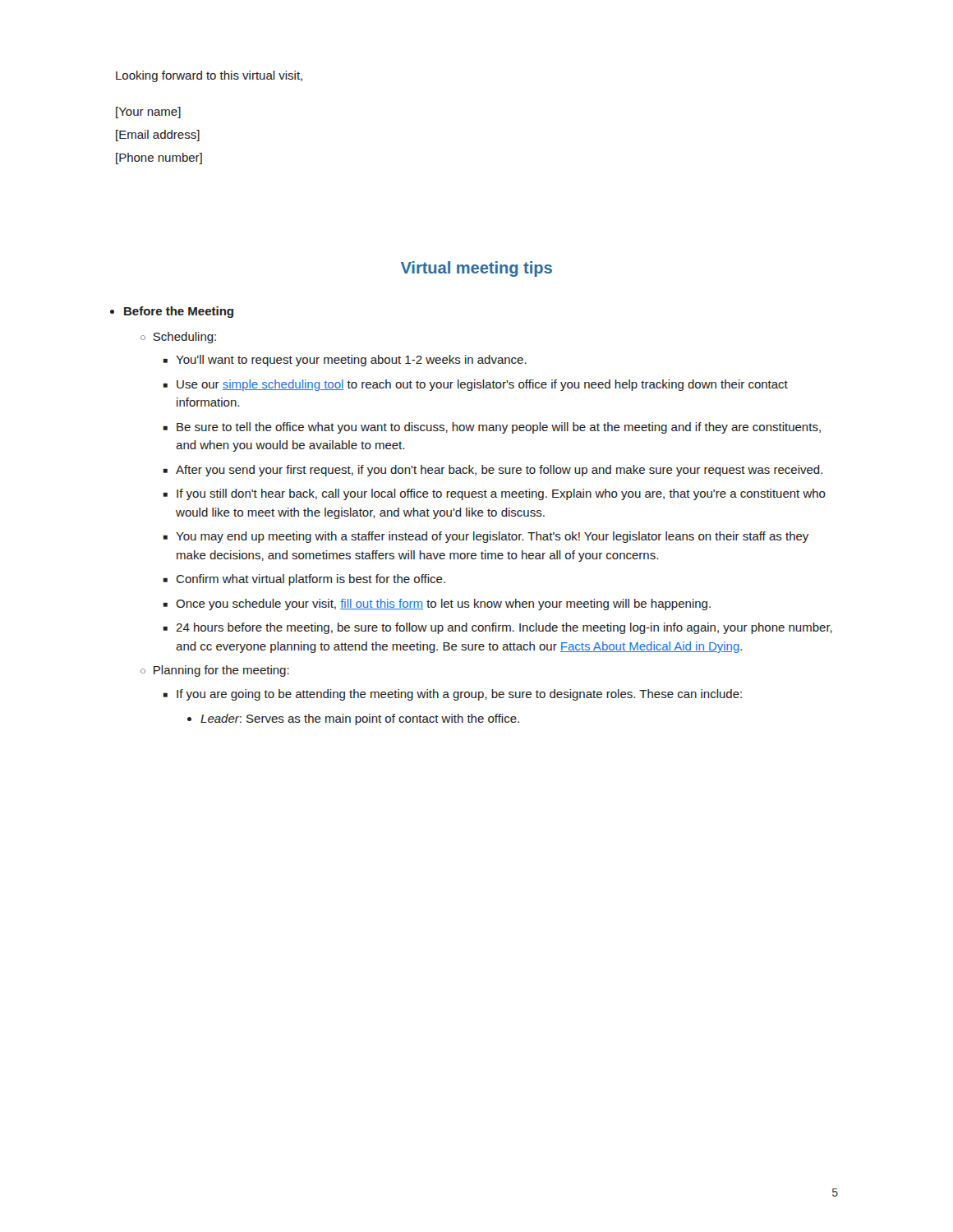Select the list item that says "Before the Meeting Scheduling: You'll want to"
The image size is (953, 1232).
coord(481,517)
